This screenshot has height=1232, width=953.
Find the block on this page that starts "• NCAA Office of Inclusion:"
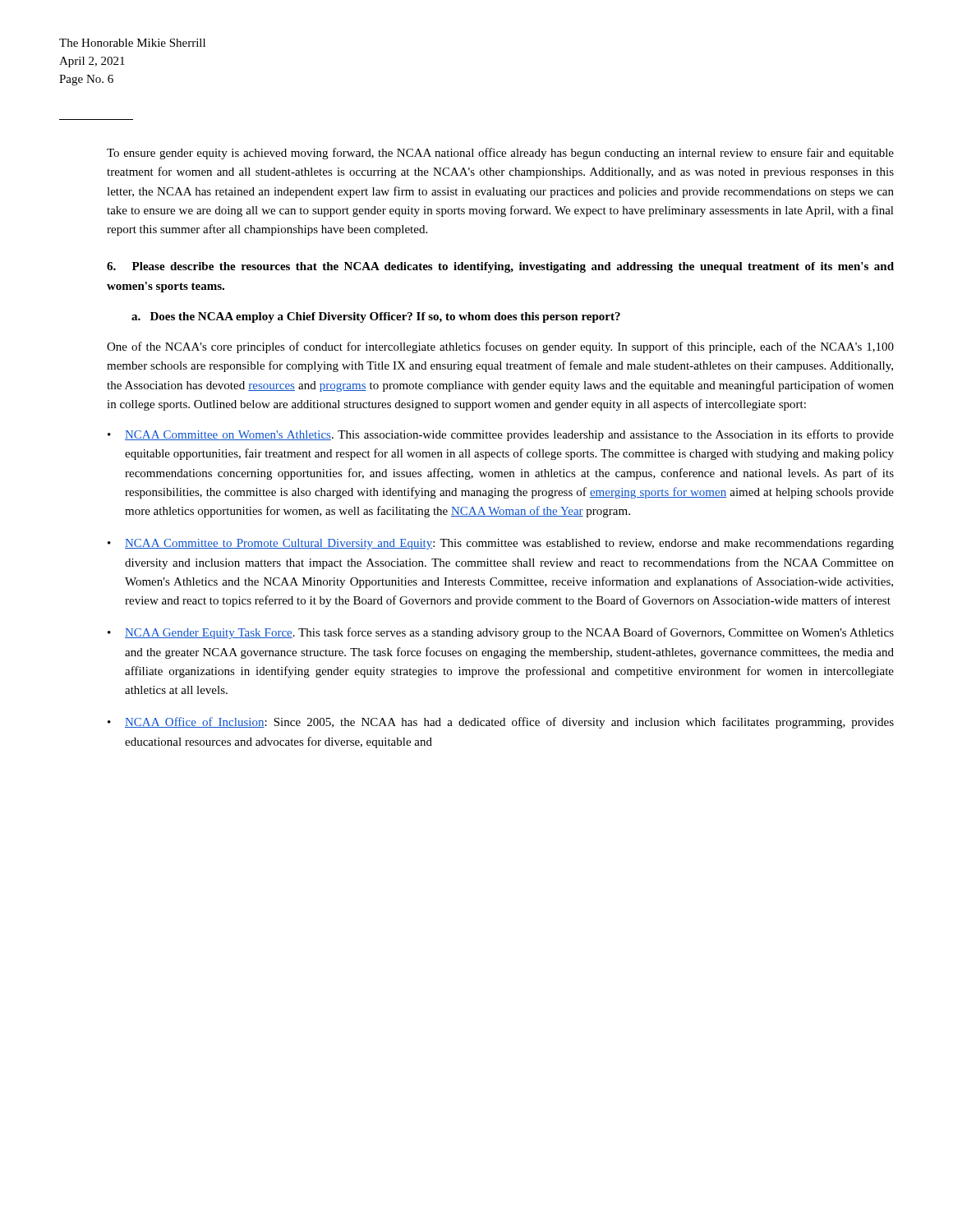point(500,732)
